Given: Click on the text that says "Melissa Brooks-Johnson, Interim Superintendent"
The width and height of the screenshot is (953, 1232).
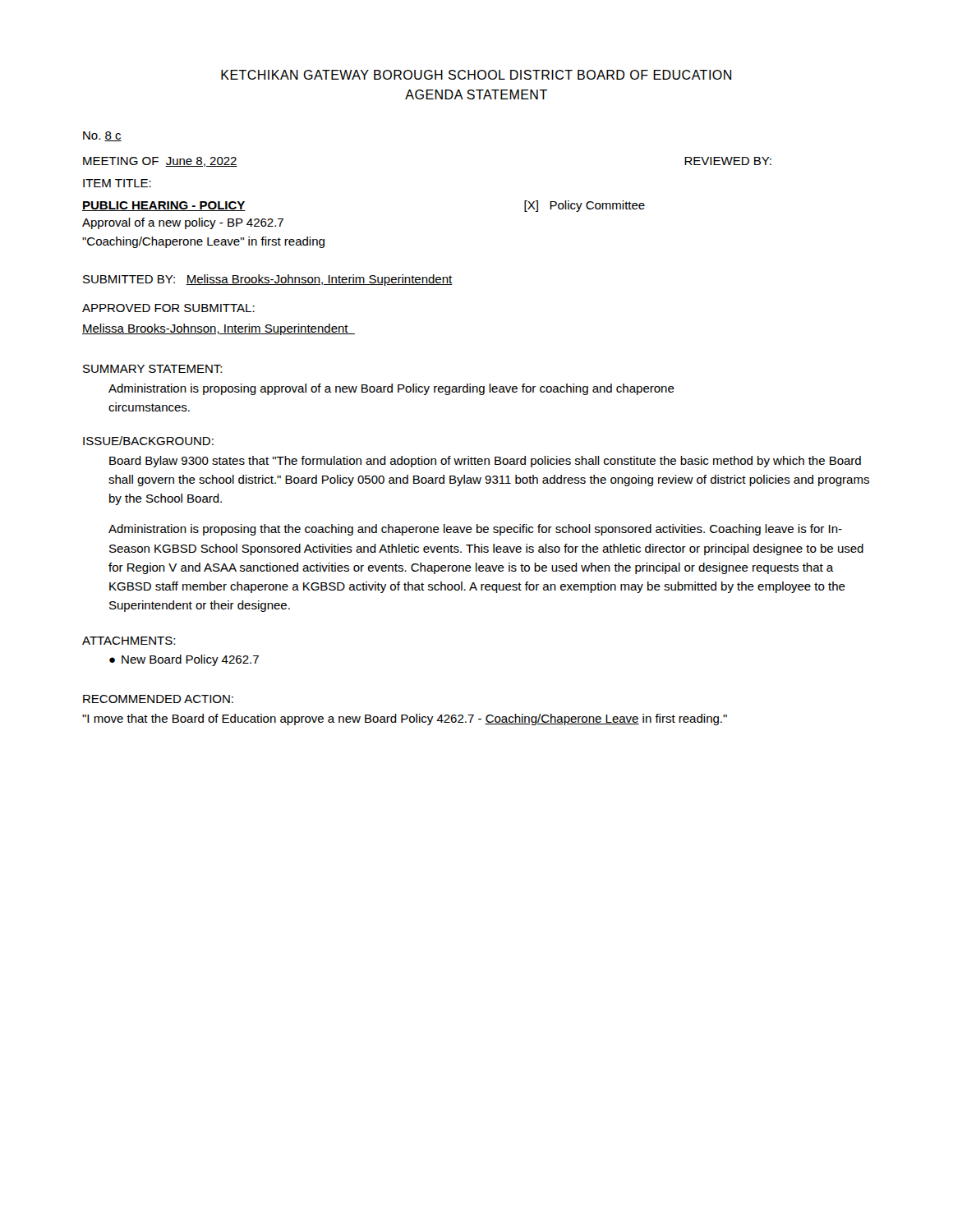Looking at the screenshot, I should coord(218,328).
